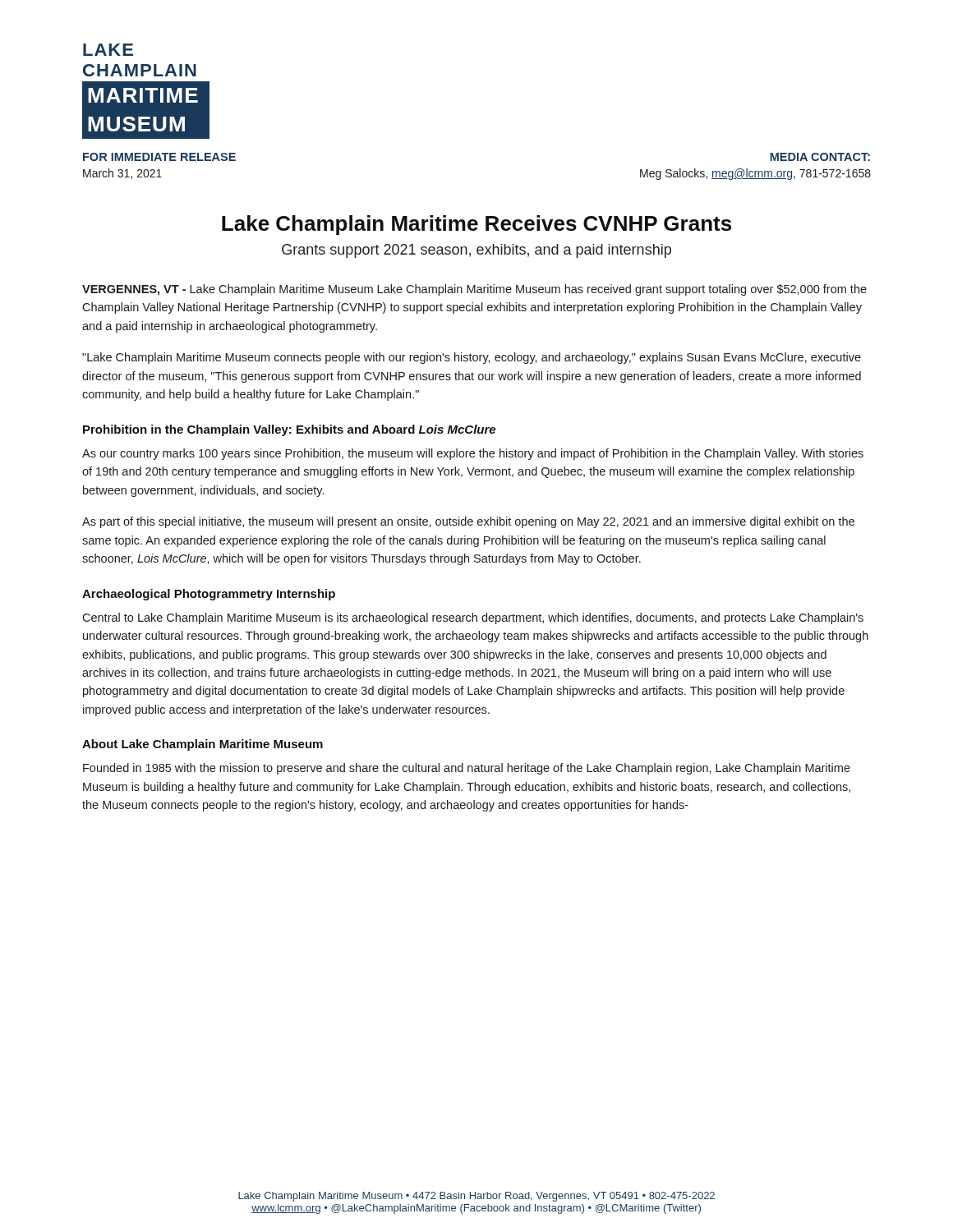Find the section header that says "Grants support 2021"

pyautogui.click(x=476, y=250)
